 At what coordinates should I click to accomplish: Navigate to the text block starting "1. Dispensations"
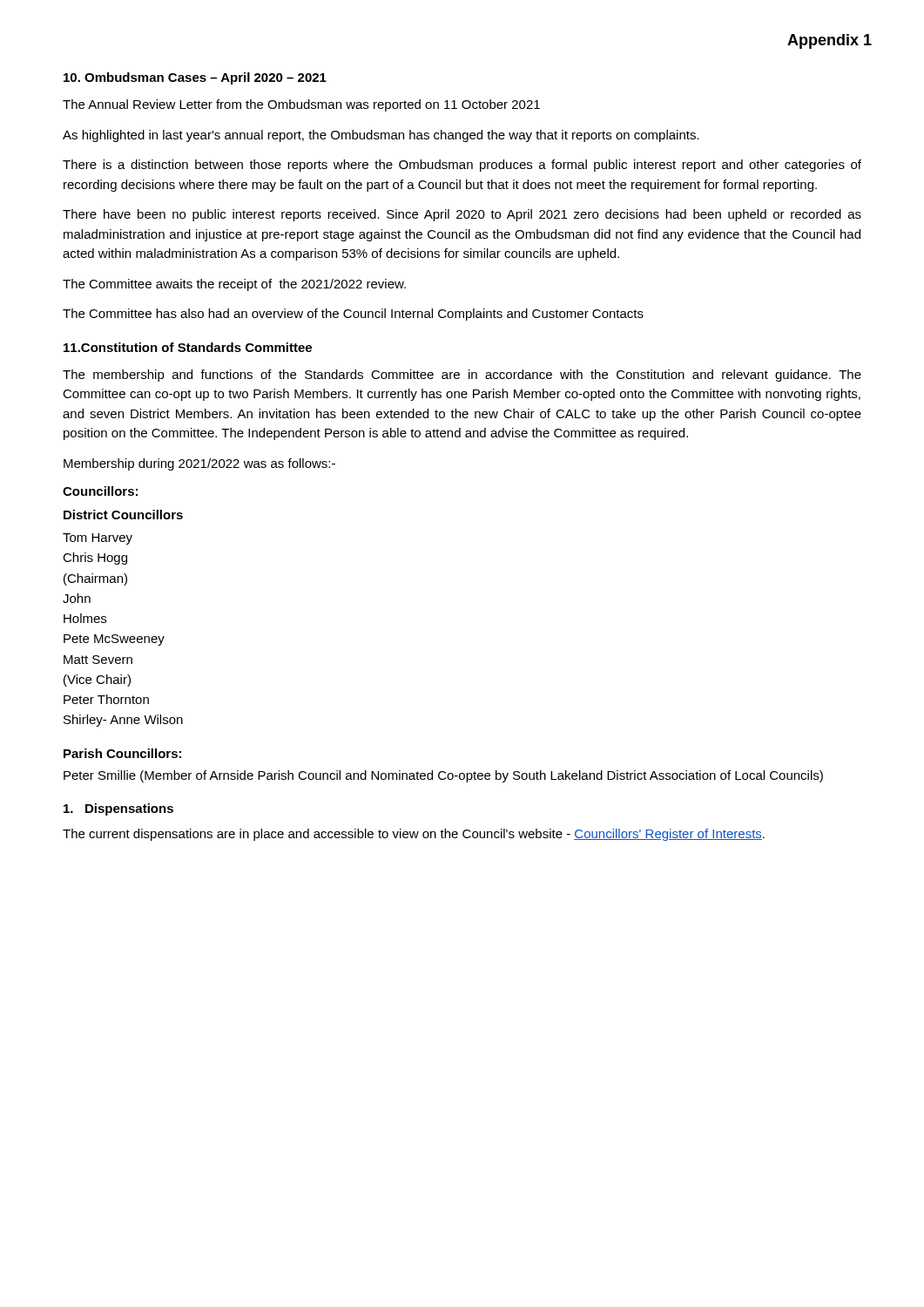coord(118,808)
